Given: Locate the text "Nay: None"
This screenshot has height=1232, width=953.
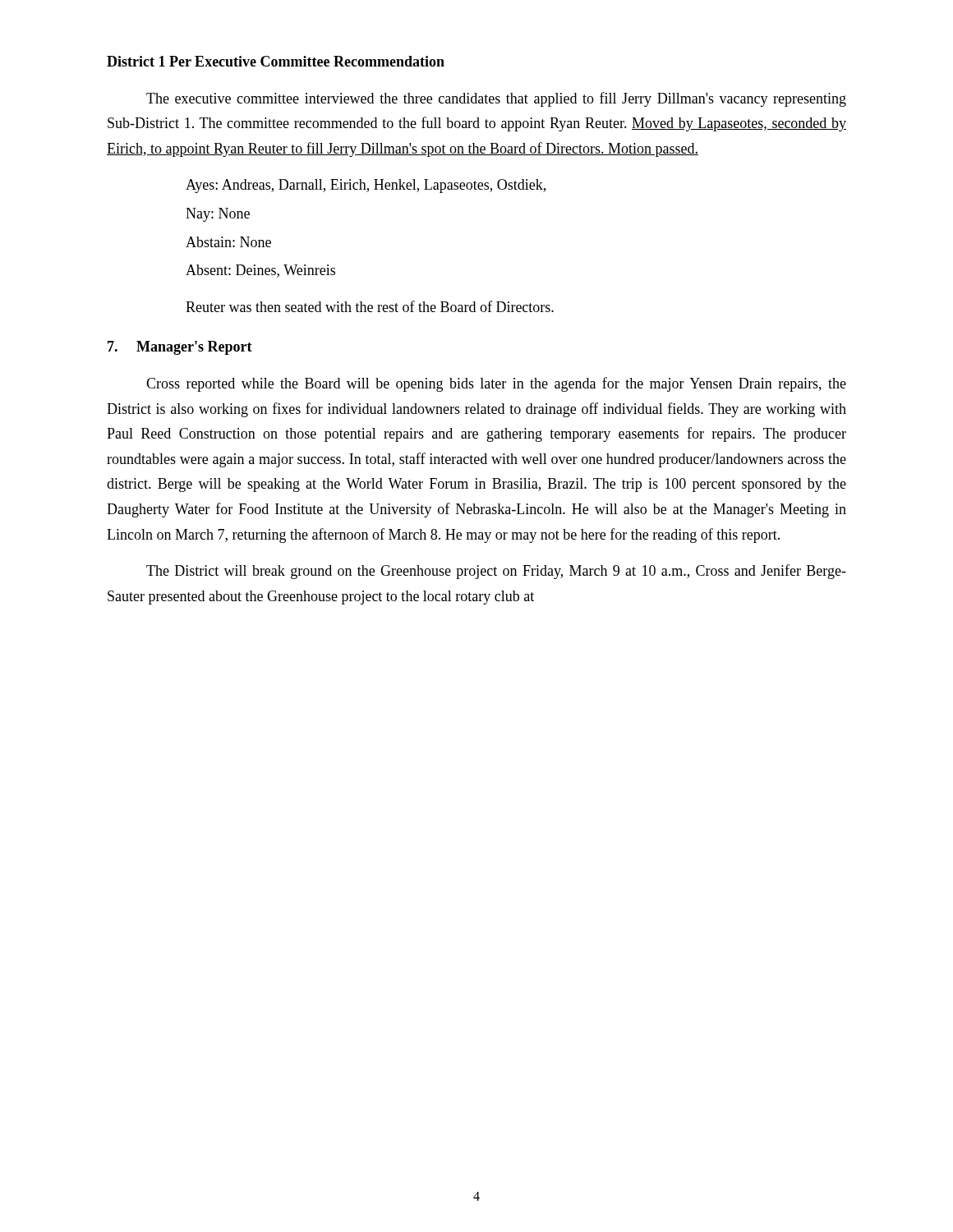Looking at the screenshot, I should point(218,214).
